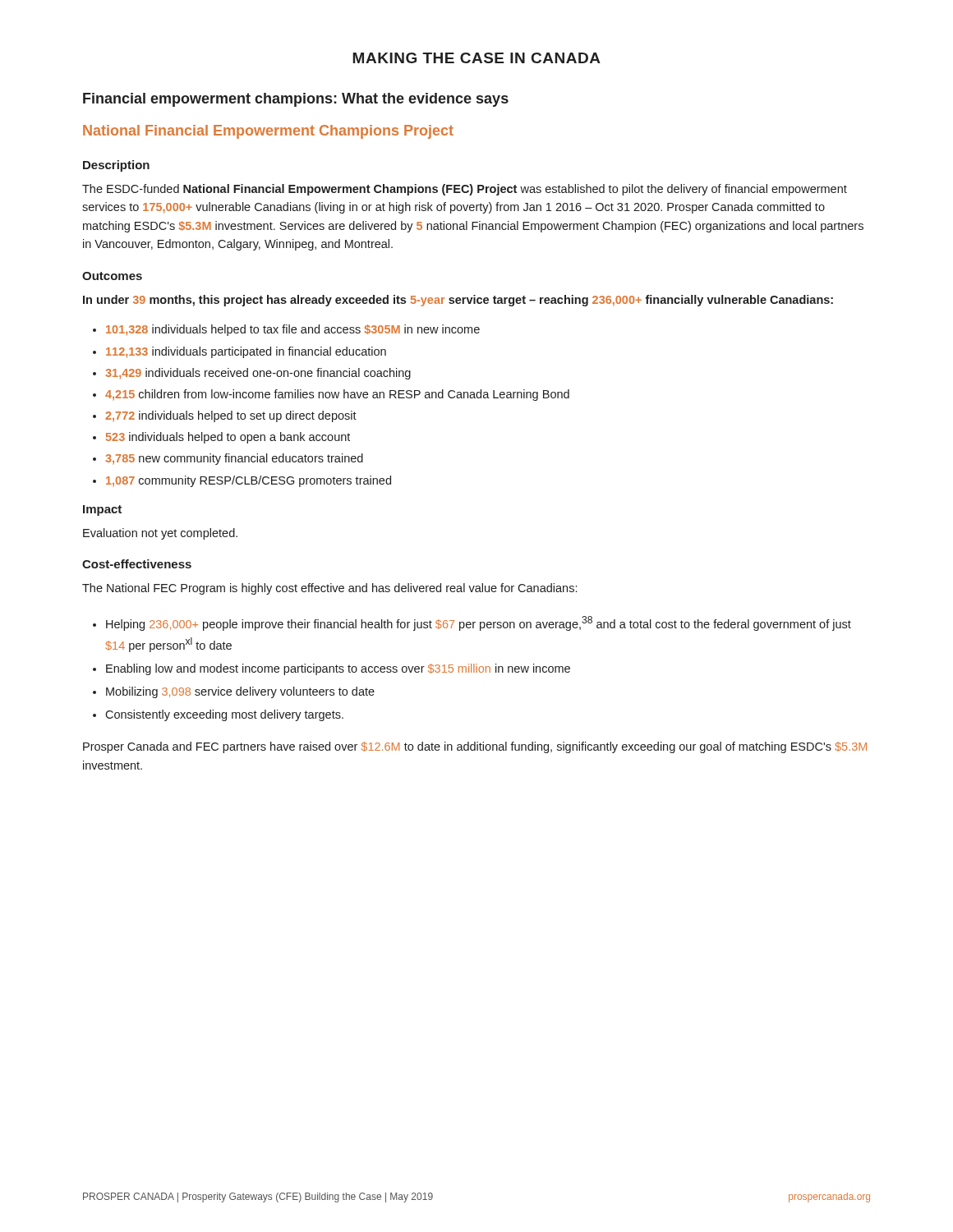
Task: Click on the list item containing "523 individuals helped to open a bank"
Action: pyautogui.click(x=221, y=438)
